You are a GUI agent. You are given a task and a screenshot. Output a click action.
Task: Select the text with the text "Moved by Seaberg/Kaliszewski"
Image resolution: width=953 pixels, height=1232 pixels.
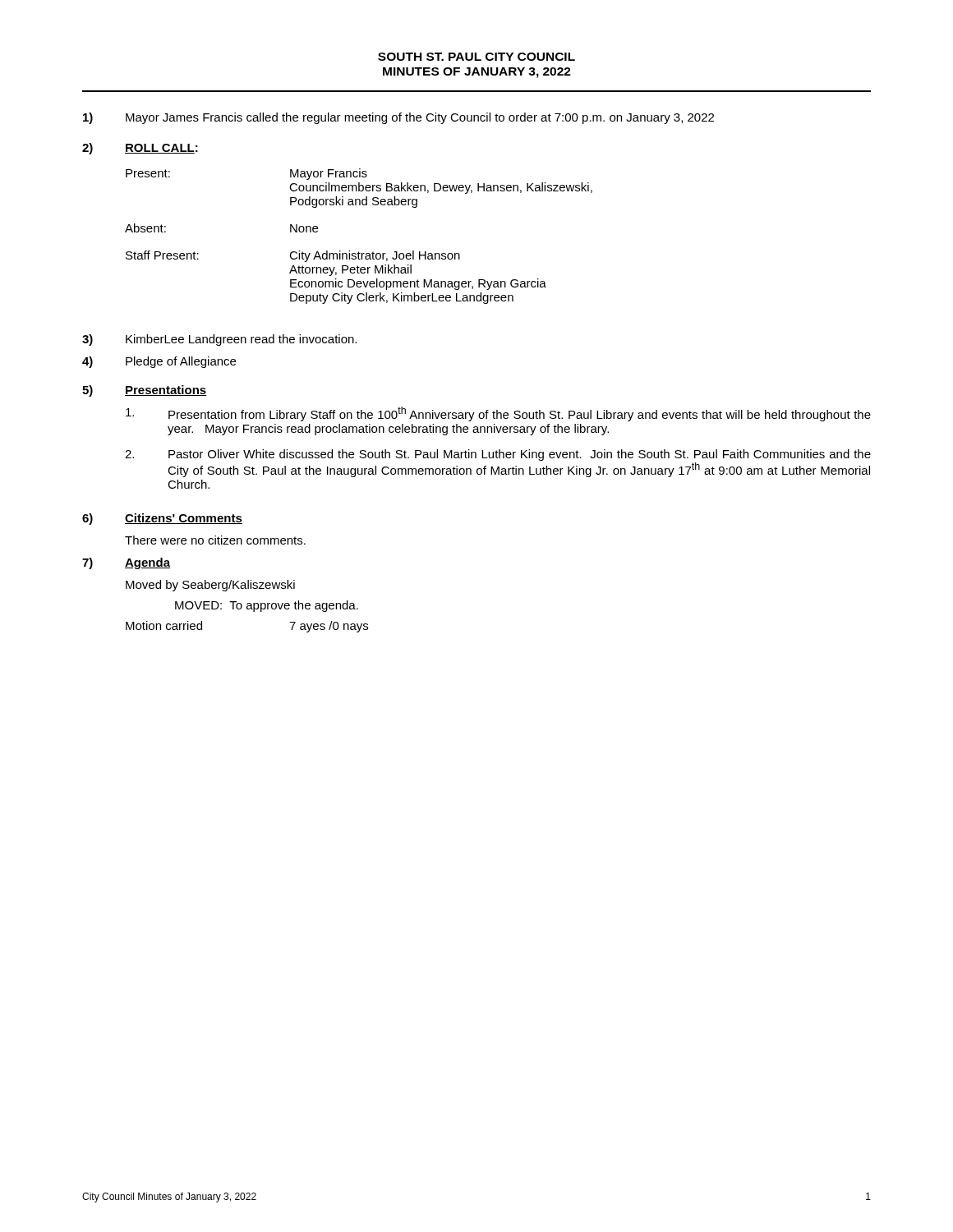pos(210,584)
